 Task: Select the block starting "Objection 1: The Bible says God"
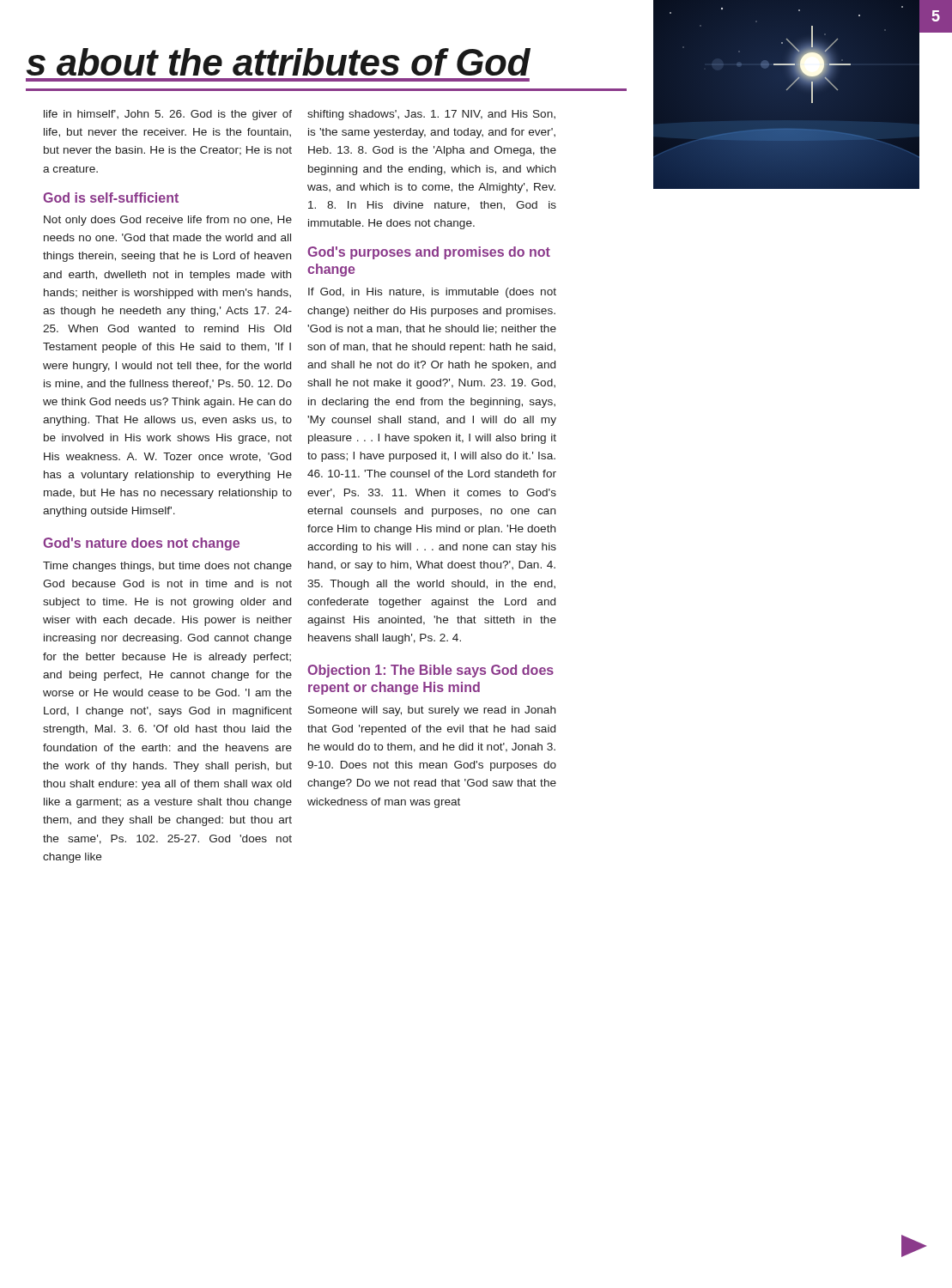pos(431,679)
